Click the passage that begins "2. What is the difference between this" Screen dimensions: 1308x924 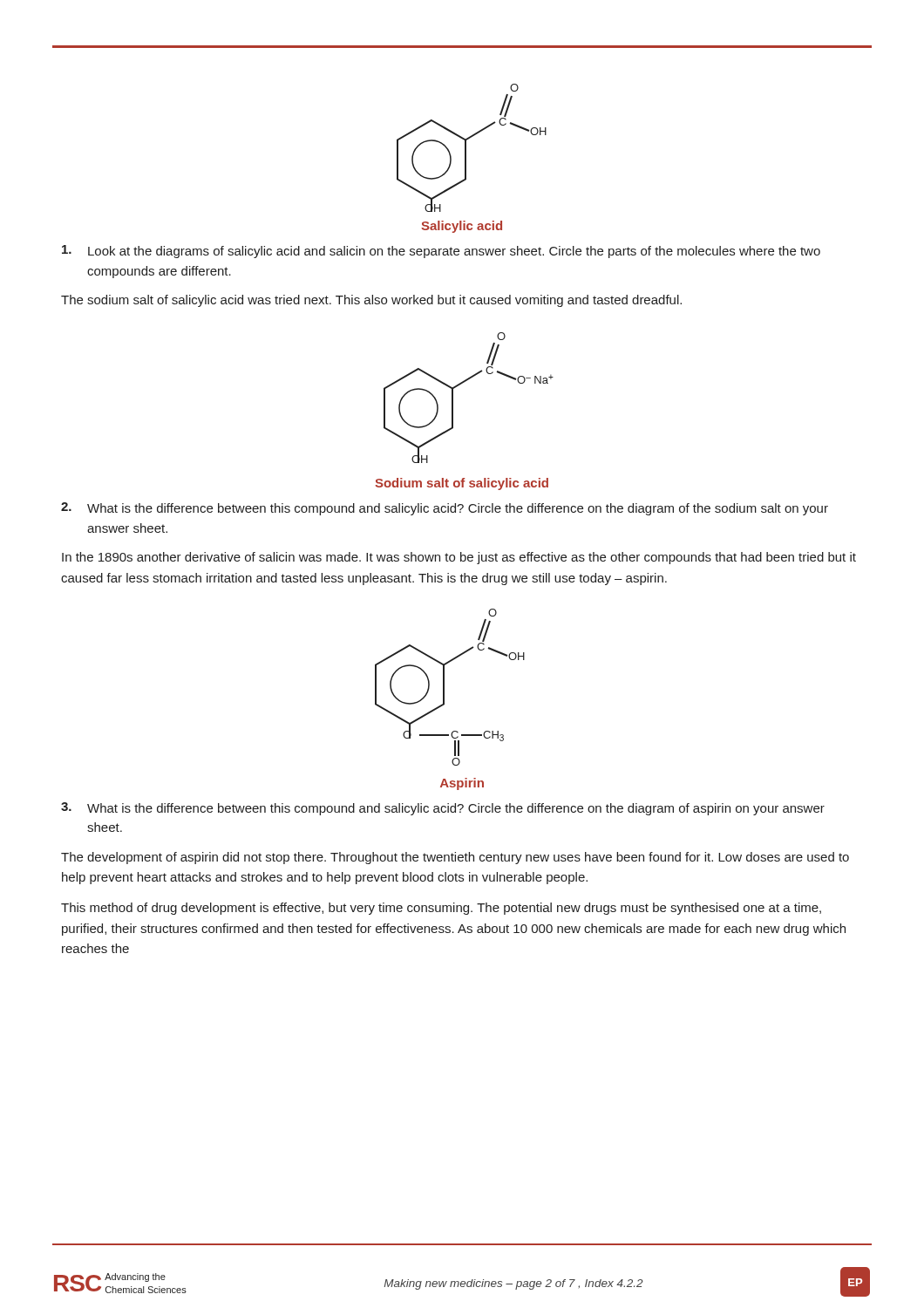[462, 519]
